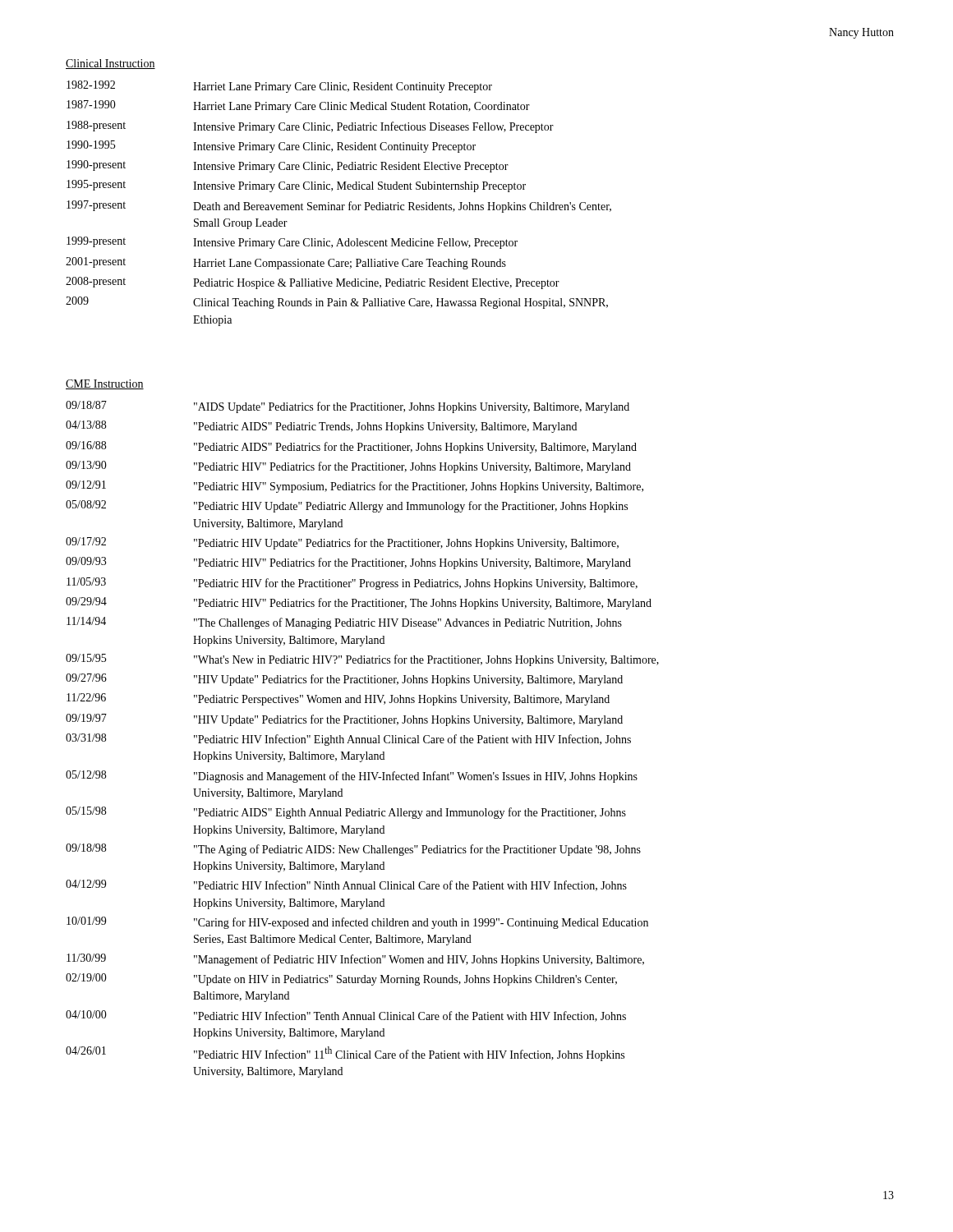Image resolution: width=953 pixels, height=1232 pixels.
Task: Find the region starting "1990-1995 Intensive Primary Care"
Action: pos(271,147)
